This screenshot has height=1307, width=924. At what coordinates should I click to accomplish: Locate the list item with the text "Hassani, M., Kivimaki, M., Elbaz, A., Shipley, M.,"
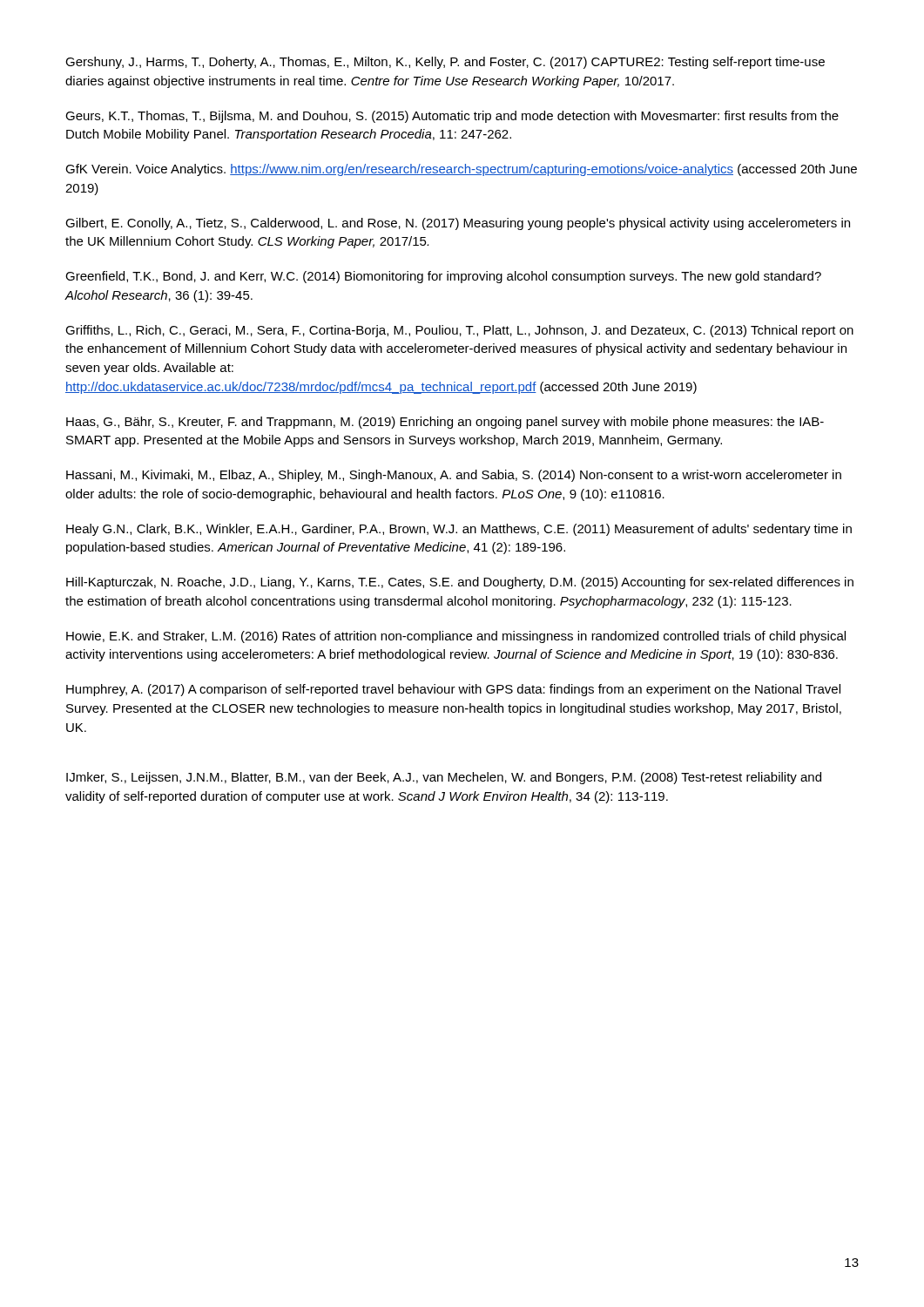(x=454, y=484)
